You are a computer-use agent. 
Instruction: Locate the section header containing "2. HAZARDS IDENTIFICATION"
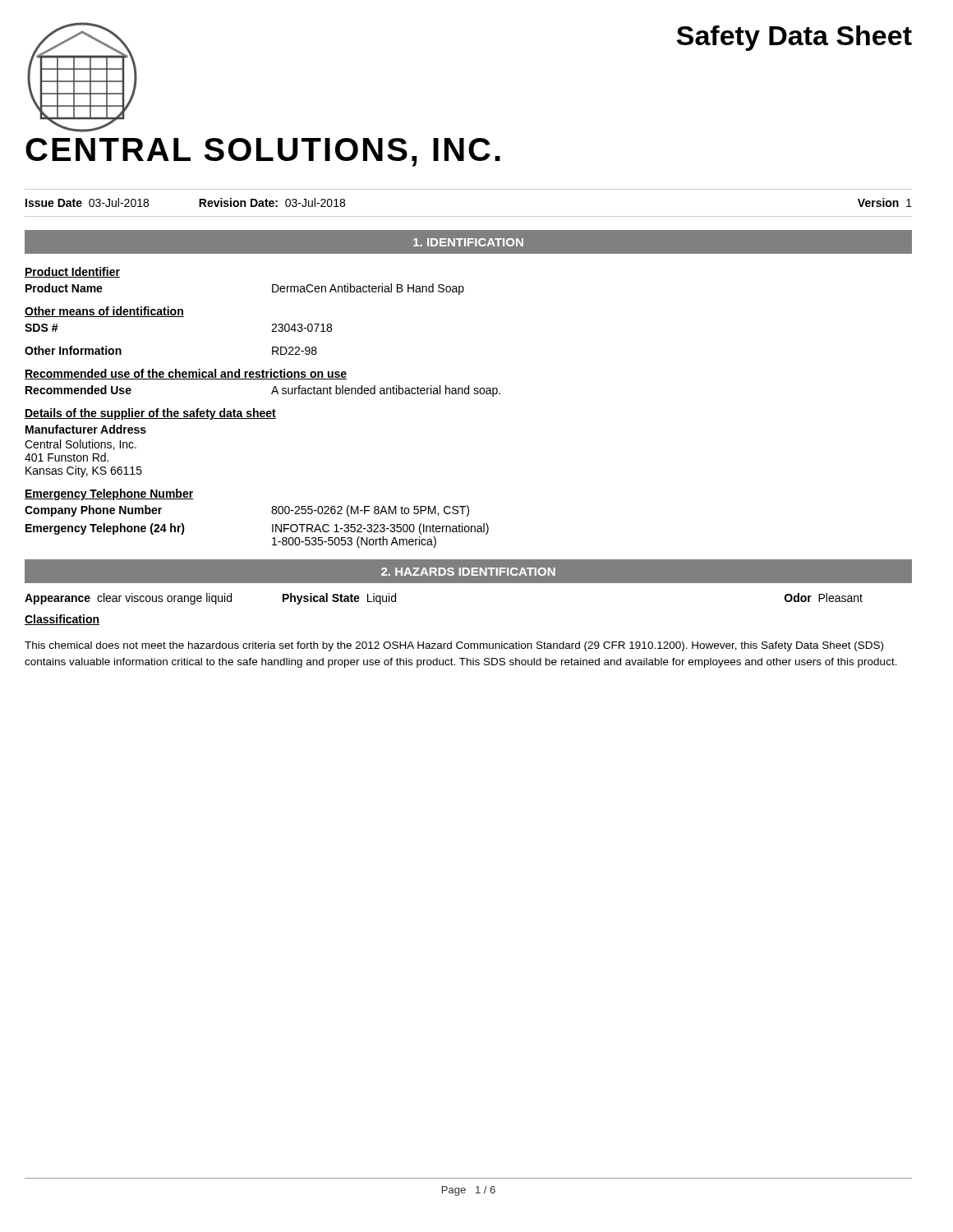pyautogui.click(x=468, y=571)
